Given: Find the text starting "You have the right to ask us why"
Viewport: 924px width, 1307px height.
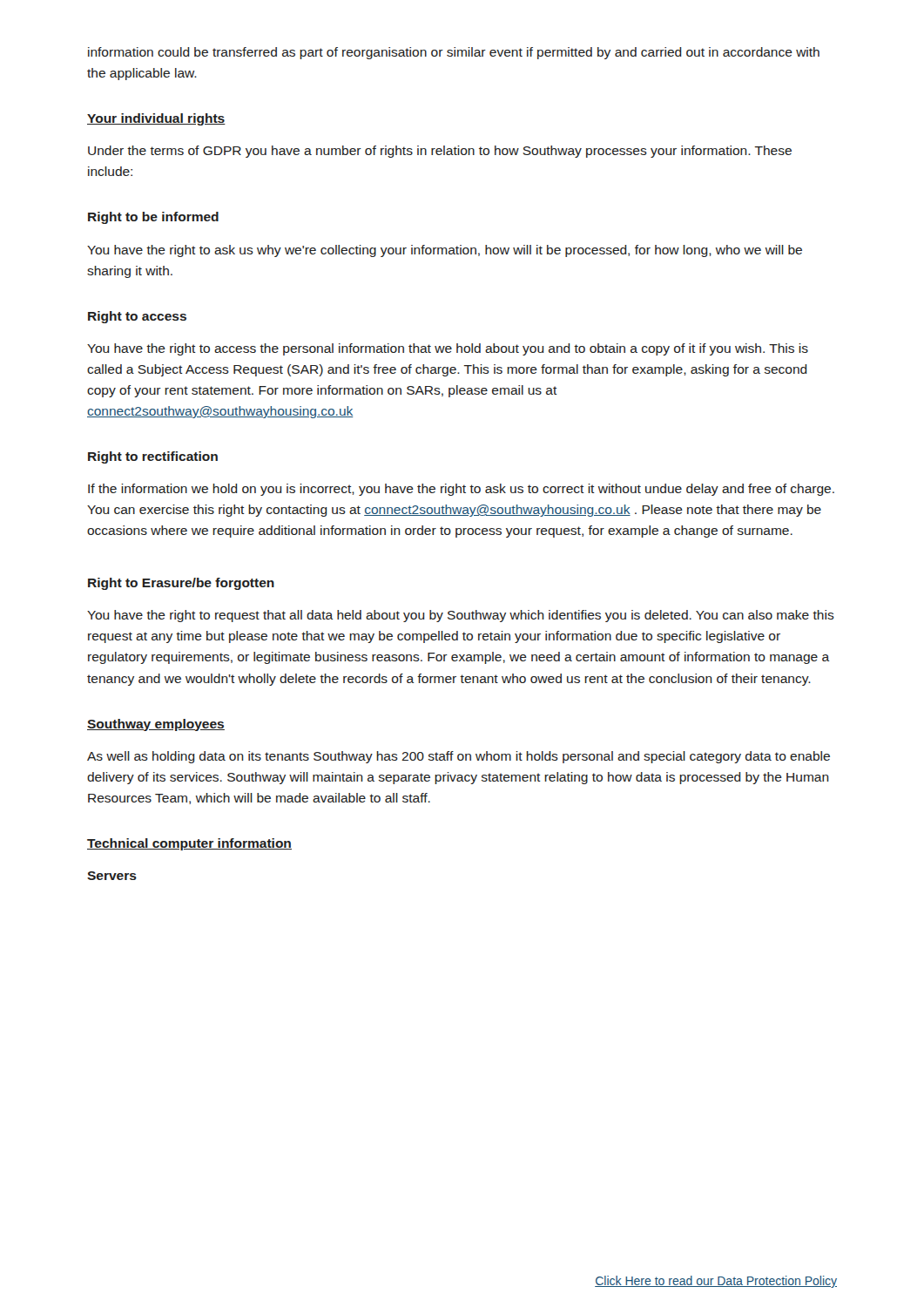Looking at the screenshot, I should [445, 260].
